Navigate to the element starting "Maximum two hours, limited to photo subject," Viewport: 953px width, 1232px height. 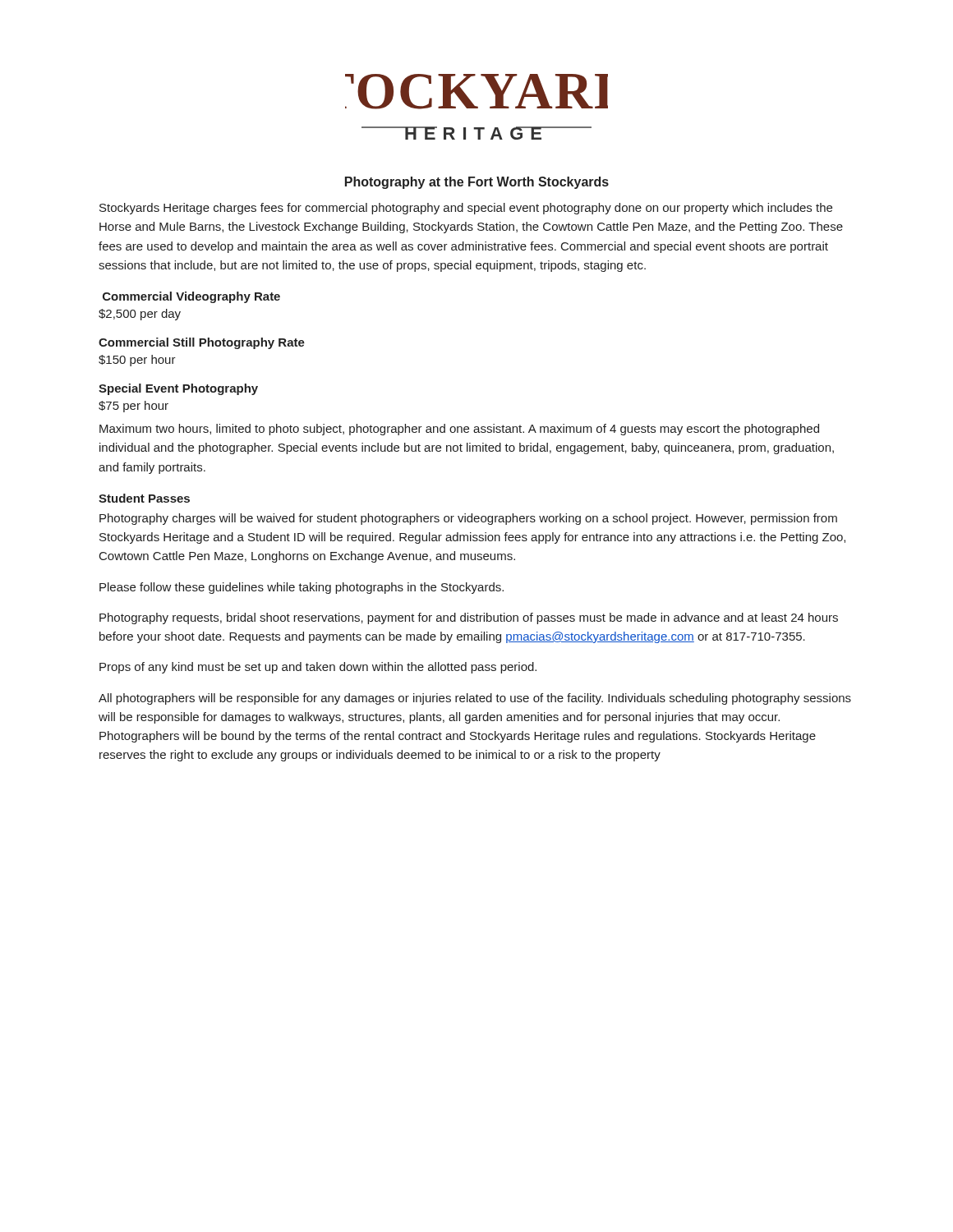(x=467, y=447)
